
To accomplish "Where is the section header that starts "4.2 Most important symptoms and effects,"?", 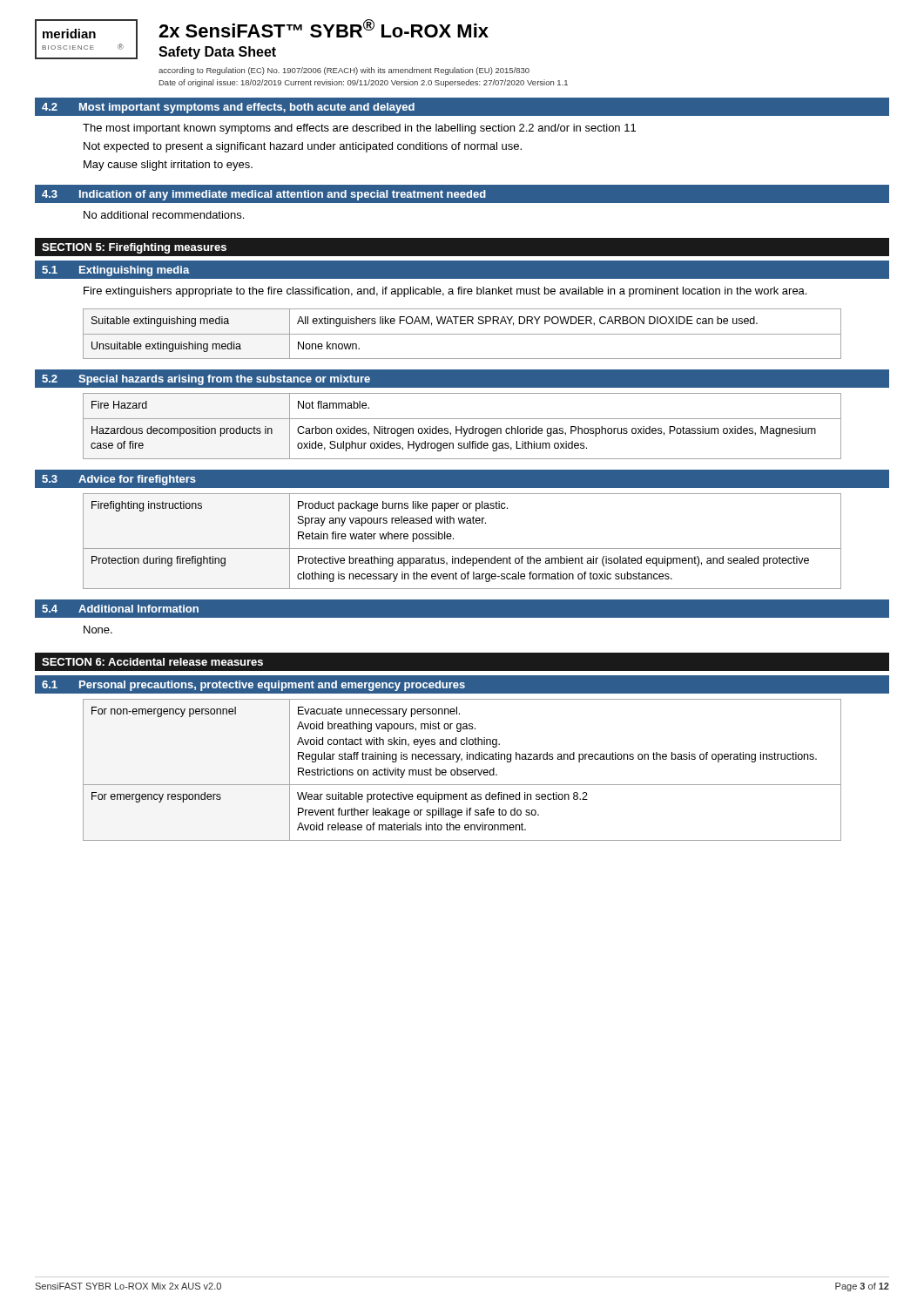I will [x=228, y=107].
